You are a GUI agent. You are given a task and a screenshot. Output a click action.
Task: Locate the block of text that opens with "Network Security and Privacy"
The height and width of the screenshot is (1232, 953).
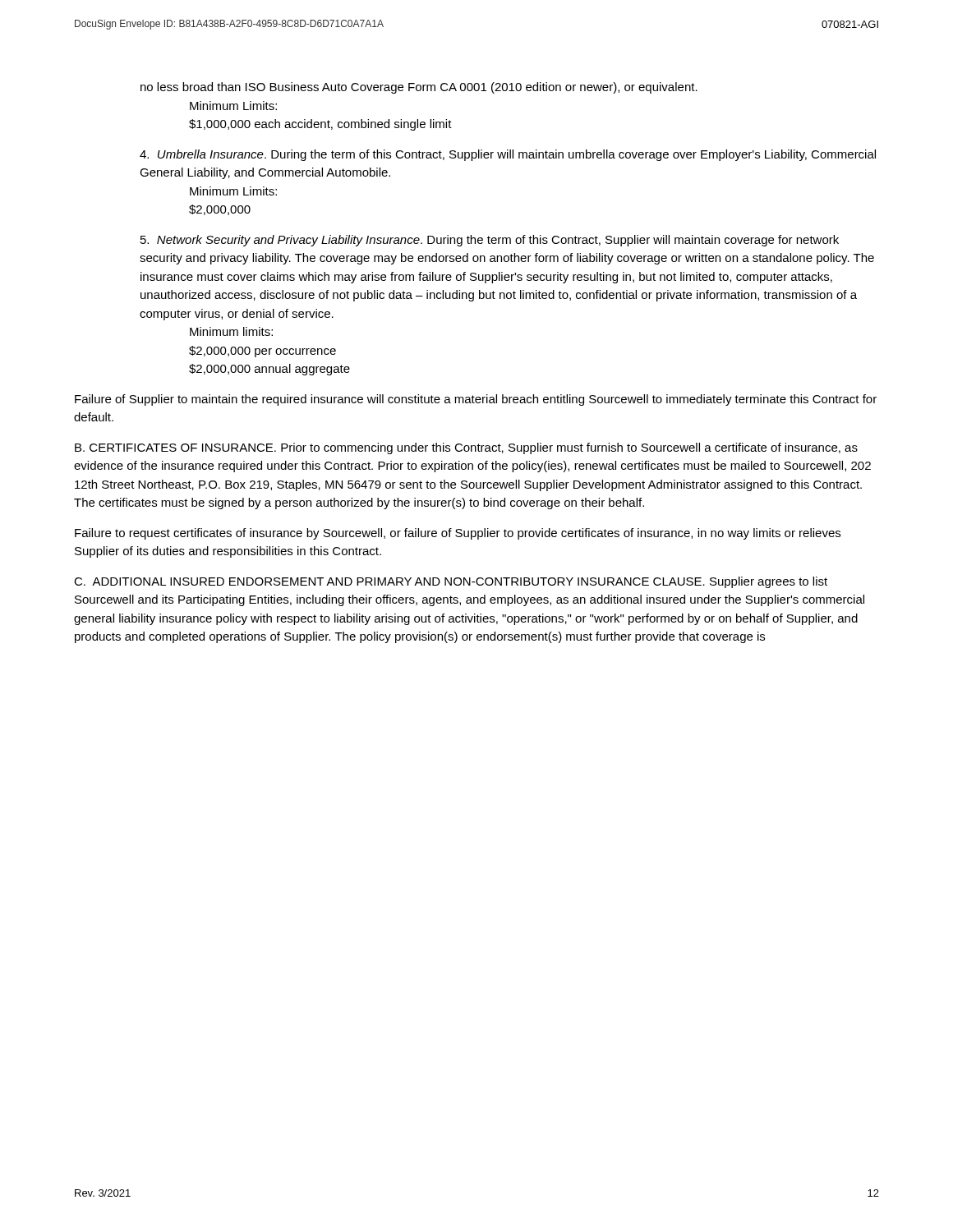tap(509, 305)
